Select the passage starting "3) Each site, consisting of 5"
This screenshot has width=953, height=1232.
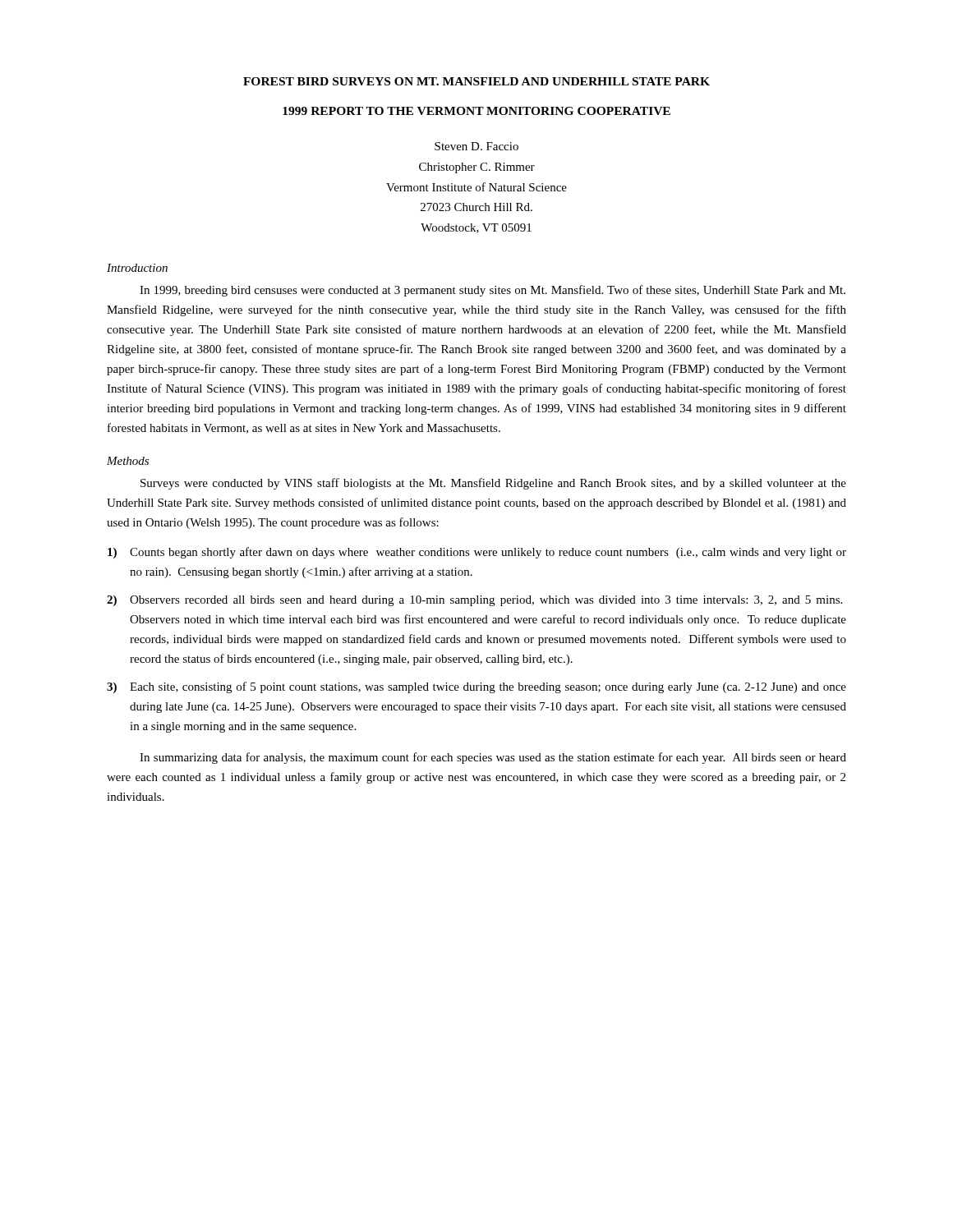[x=476, y=706]
